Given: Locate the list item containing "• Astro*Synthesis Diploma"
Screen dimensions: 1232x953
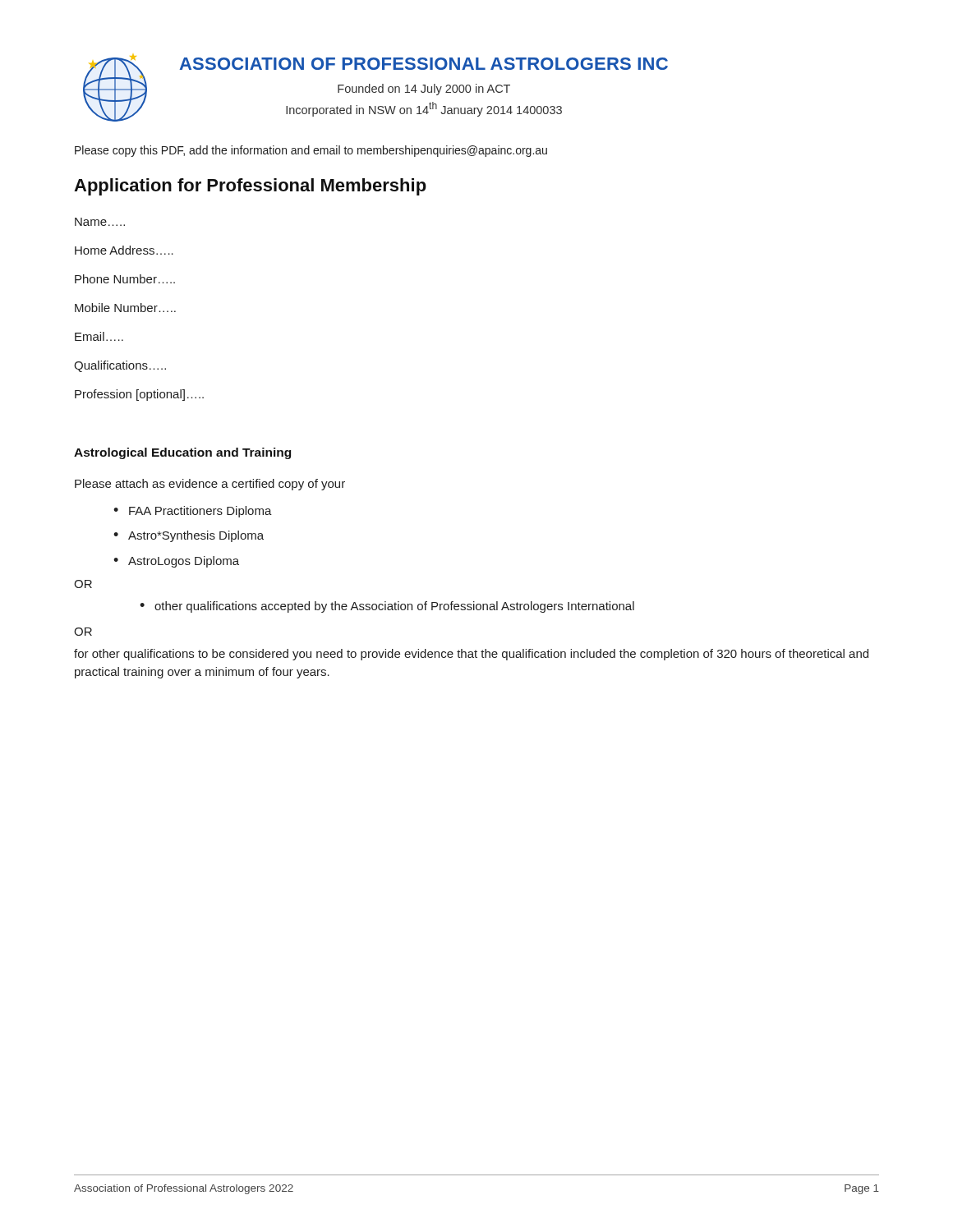Looking at the screenshot, I should tap(189, 536).
